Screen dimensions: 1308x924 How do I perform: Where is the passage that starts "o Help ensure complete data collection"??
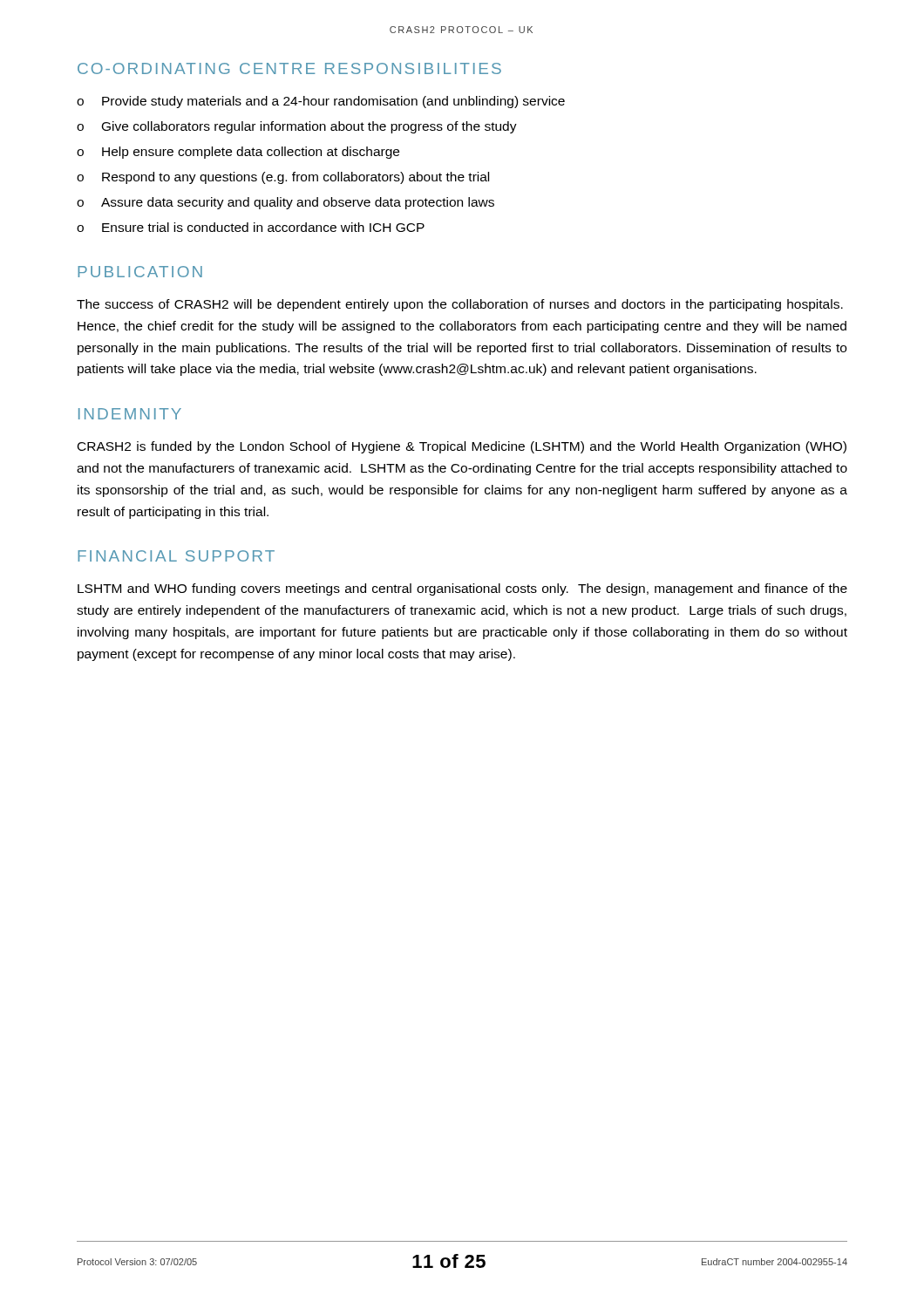tap(238, 153)
